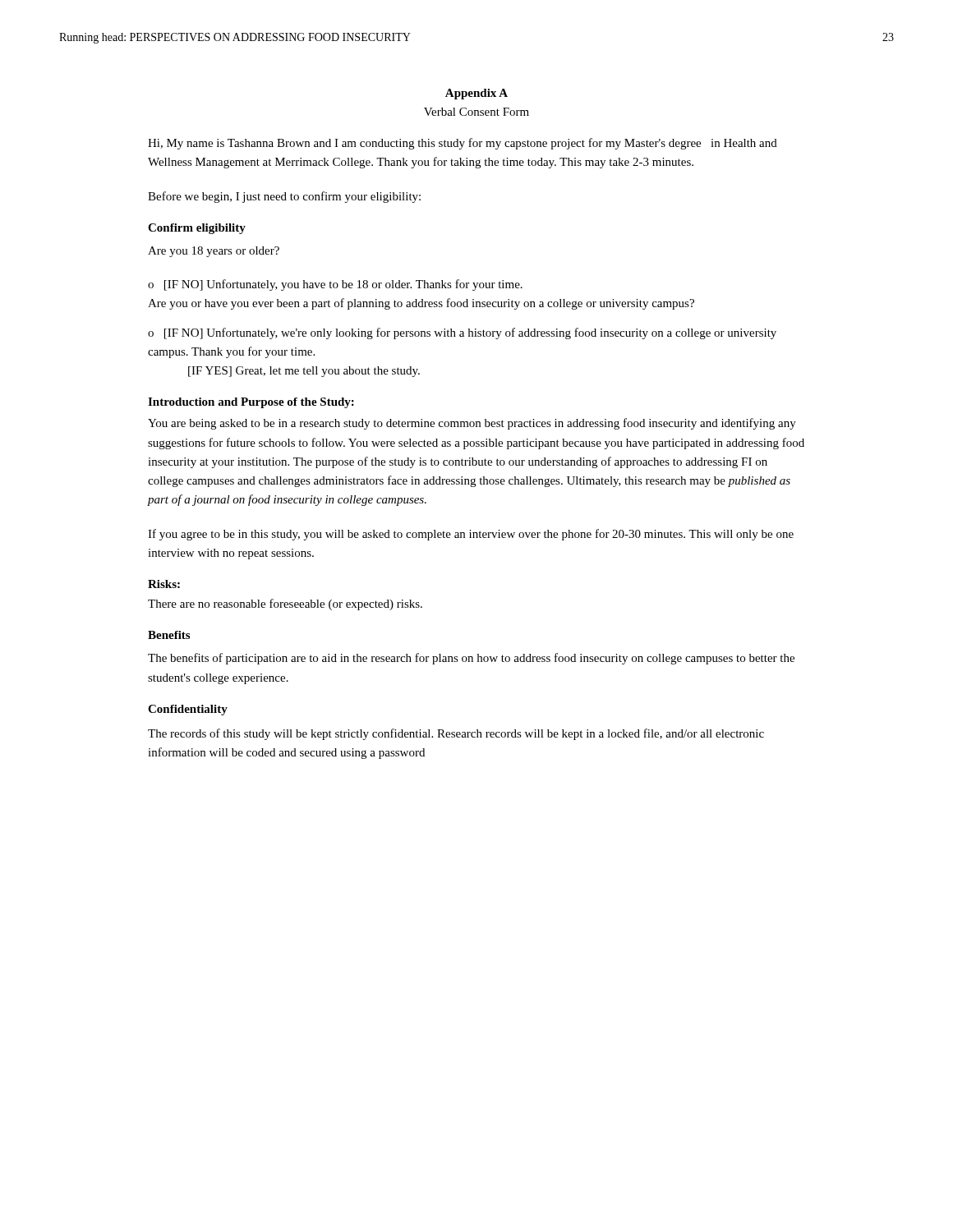This screenshot has height=1232, width=953.
Task: Where is the passage that starts "o [IF NO] Unfortunately, you have to"?
Action: (x=421, y=294)
